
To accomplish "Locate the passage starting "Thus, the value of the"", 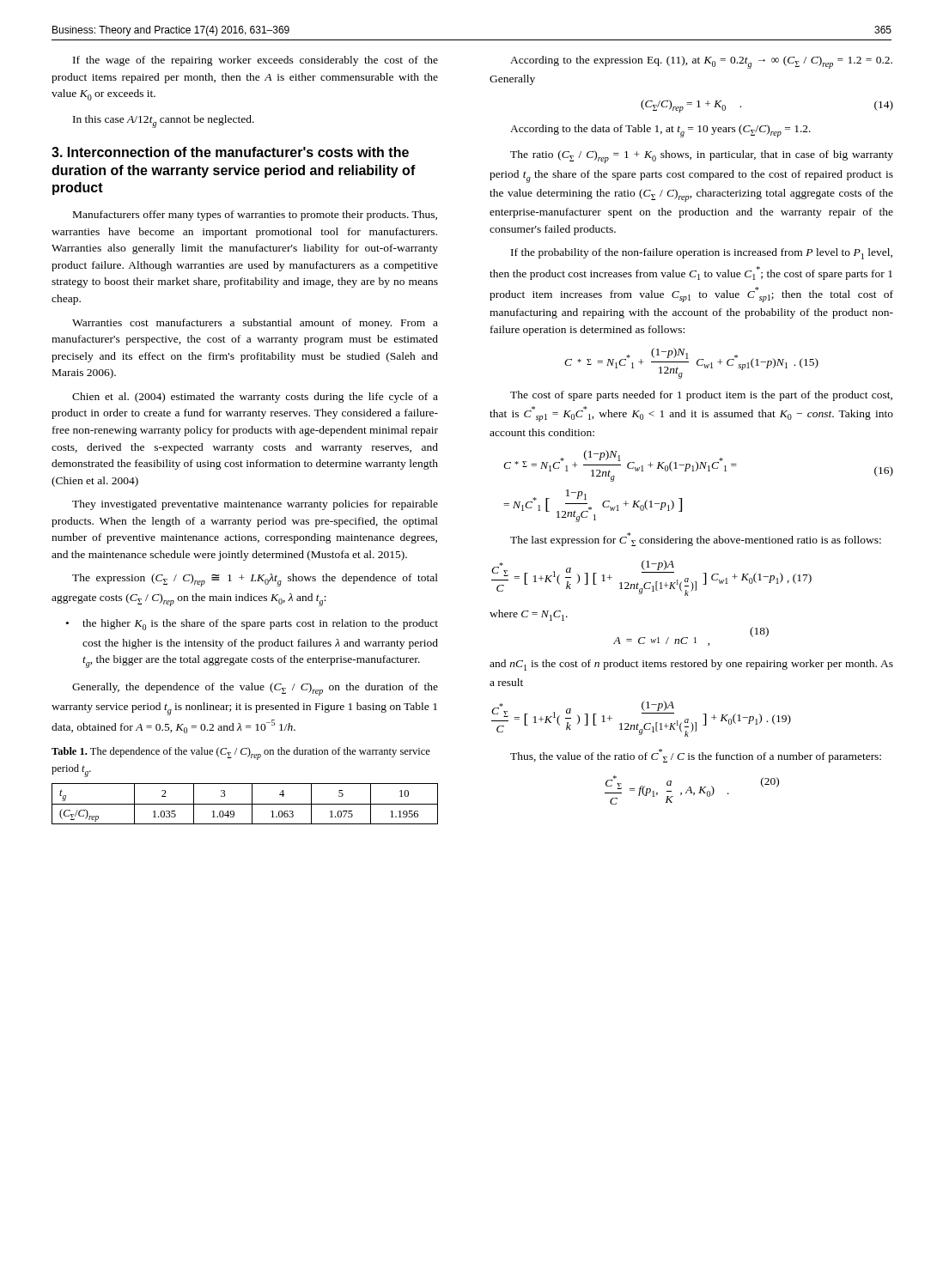I will point(691,756).
